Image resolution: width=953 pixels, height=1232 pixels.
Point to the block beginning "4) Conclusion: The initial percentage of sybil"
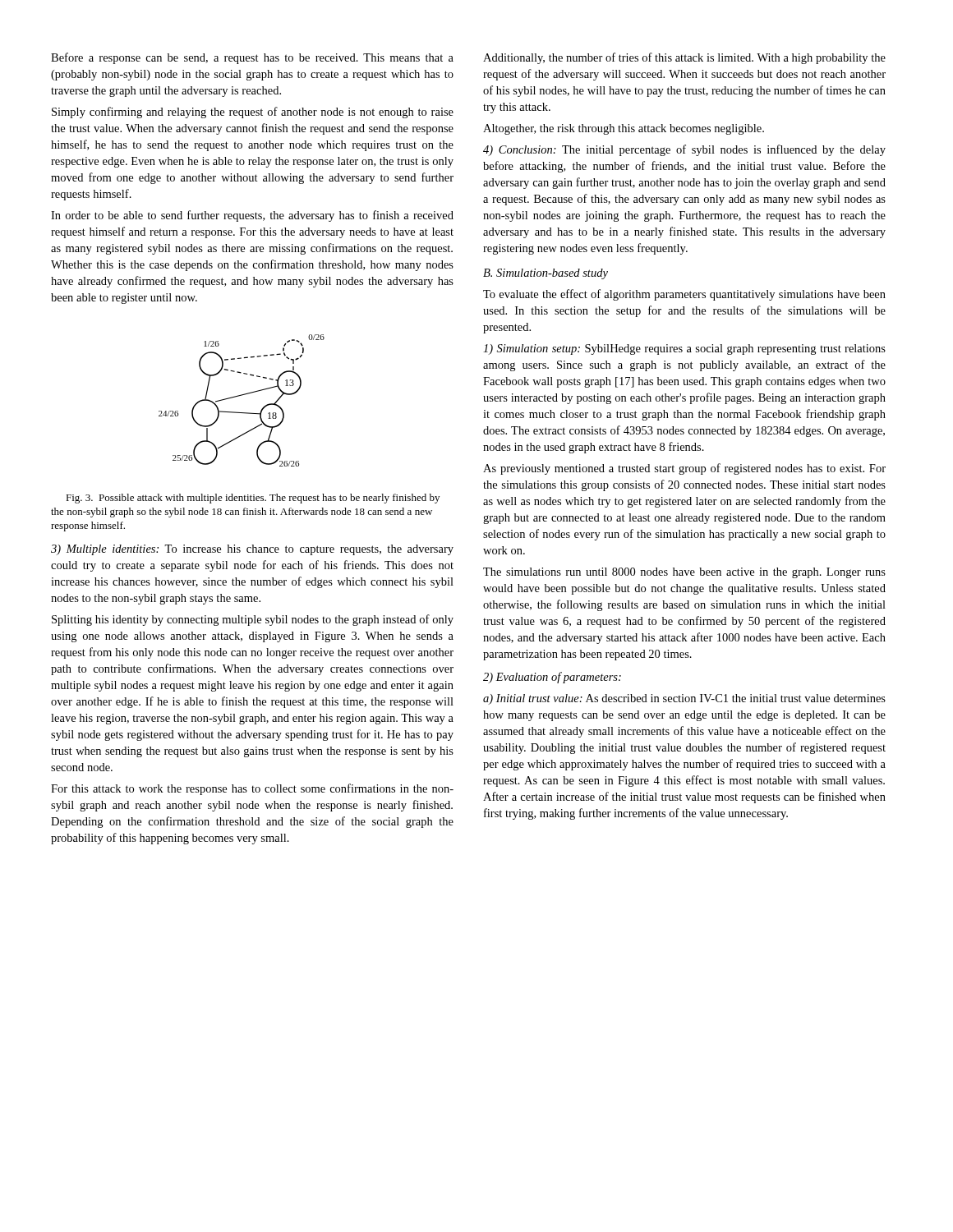[x=684, y=199]
